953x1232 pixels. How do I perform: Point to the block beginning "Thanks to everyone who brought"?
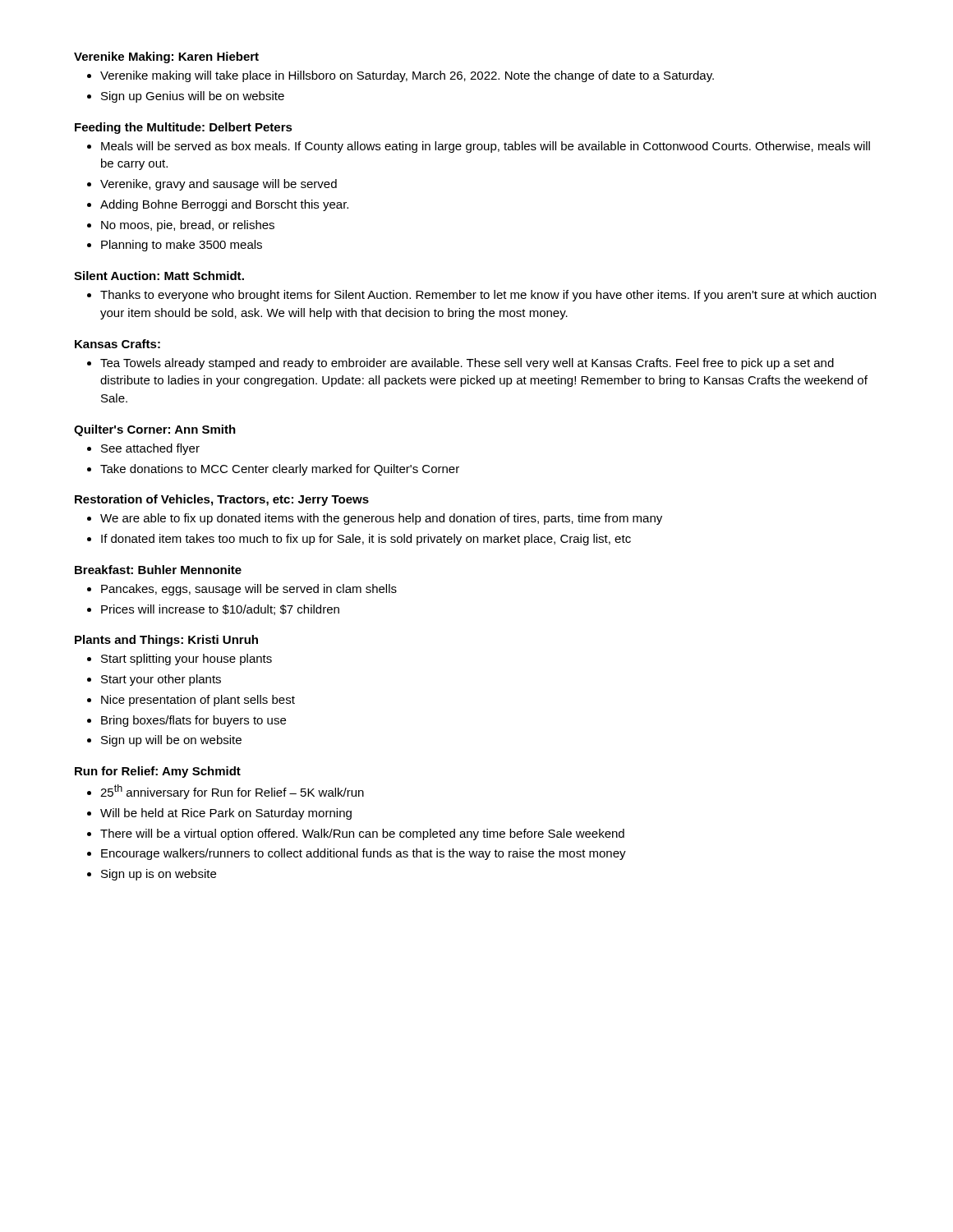488,303
